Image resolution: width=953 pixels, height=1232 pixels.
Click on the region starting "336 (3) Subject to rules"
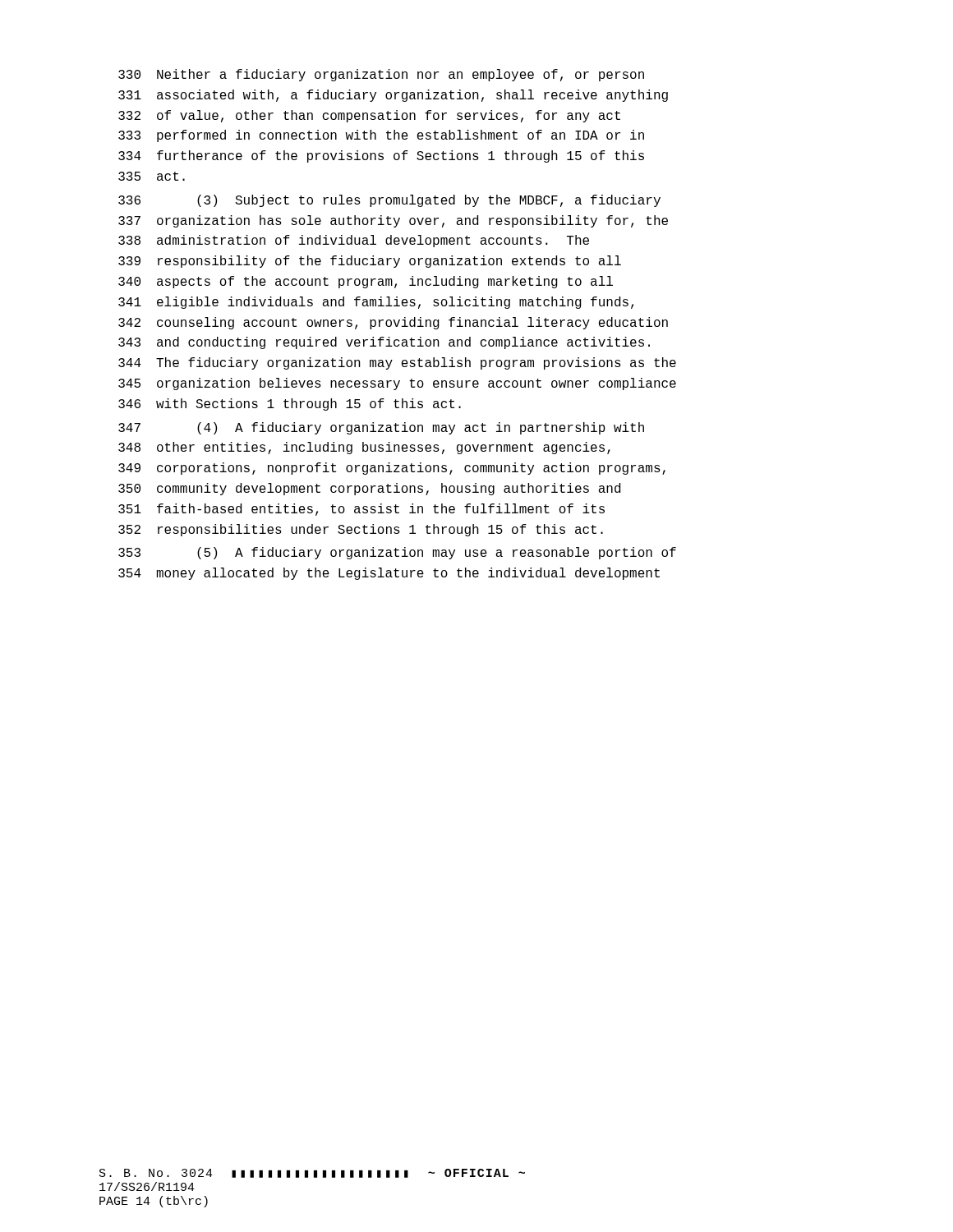click(485, 303)
